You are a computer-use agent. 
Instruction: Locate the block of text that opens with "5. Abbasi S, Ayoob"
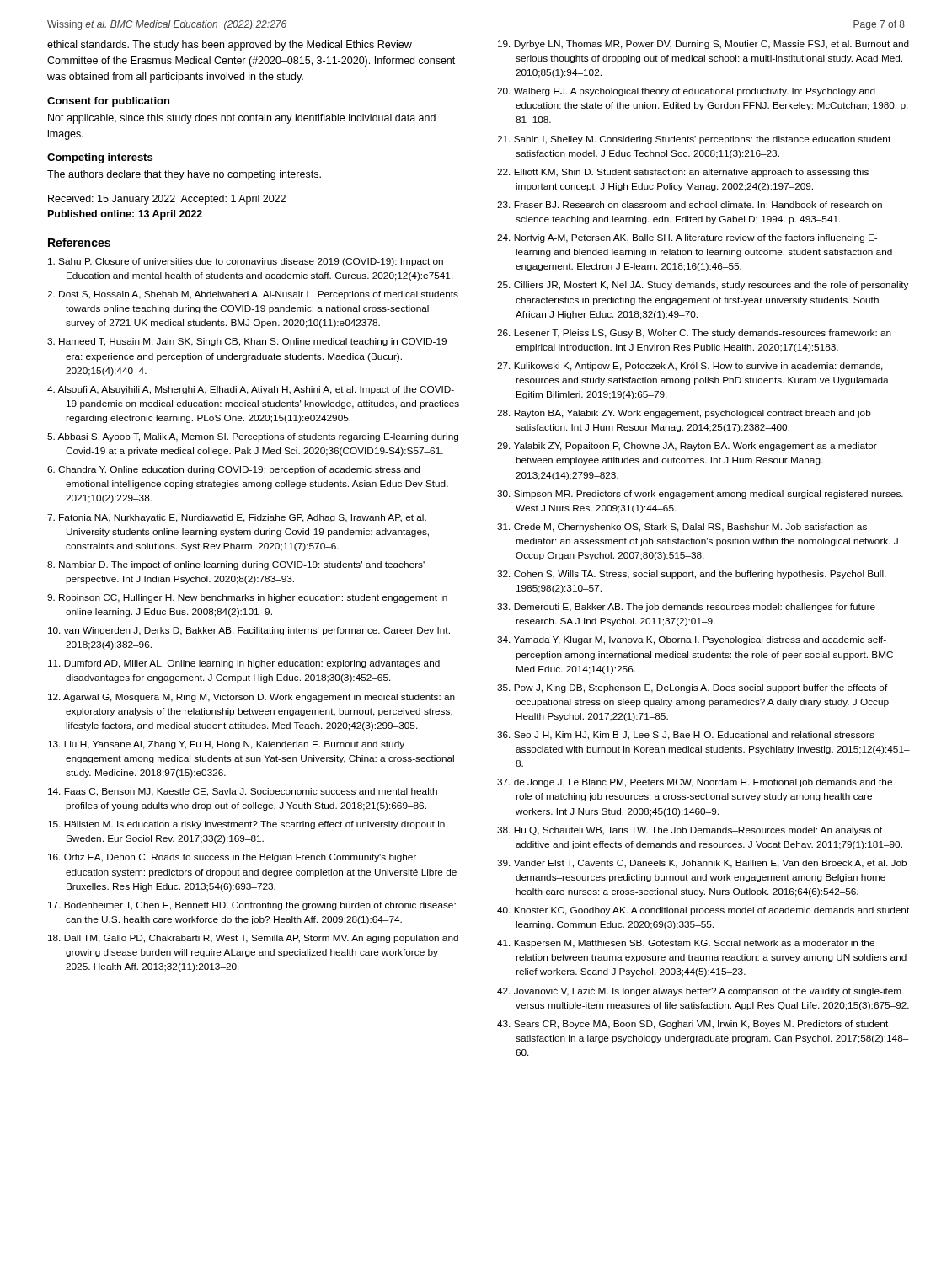253,444
